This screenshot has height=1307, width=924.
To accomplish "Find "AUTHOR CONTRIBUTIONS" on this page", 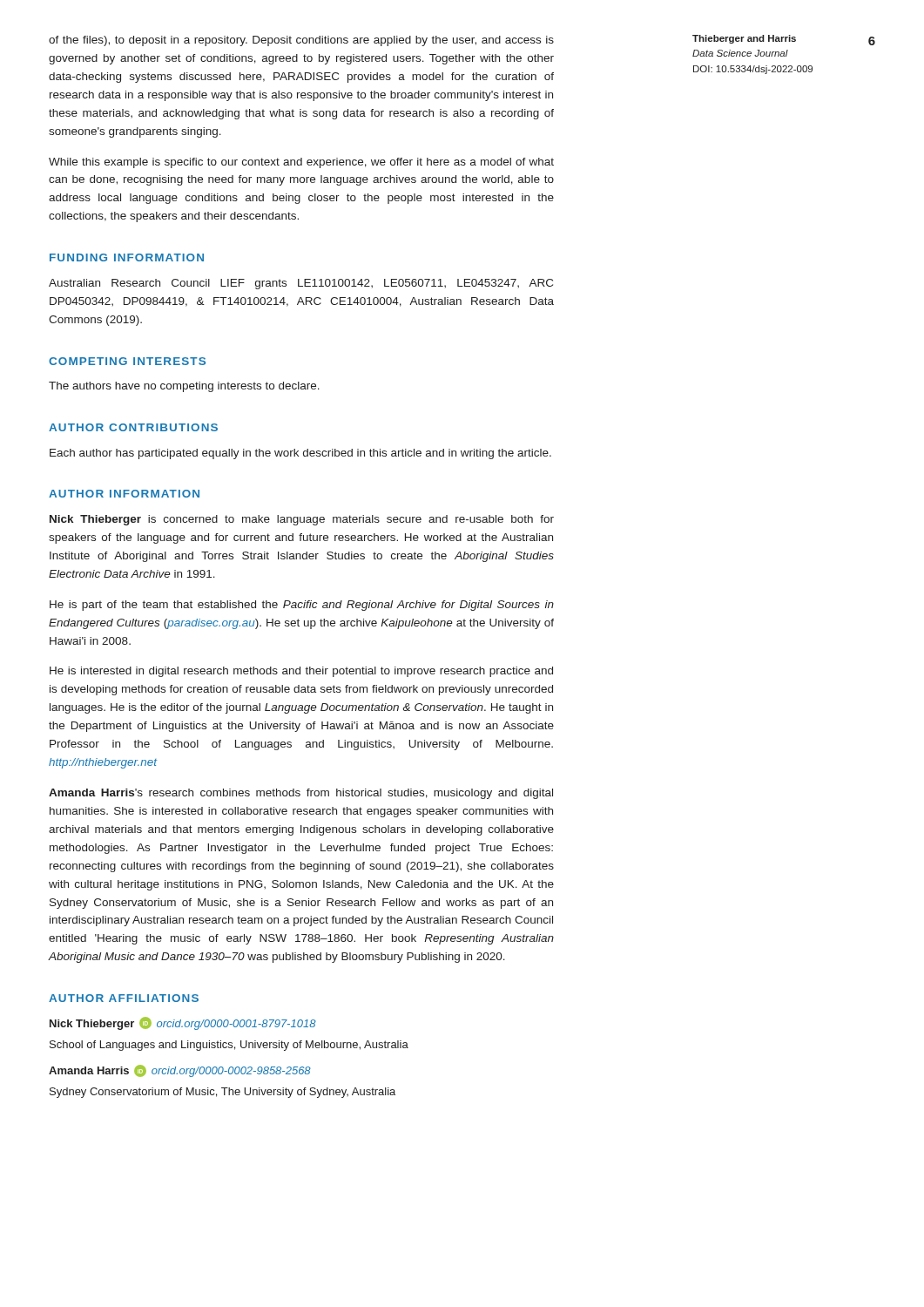I will [134, 427].
